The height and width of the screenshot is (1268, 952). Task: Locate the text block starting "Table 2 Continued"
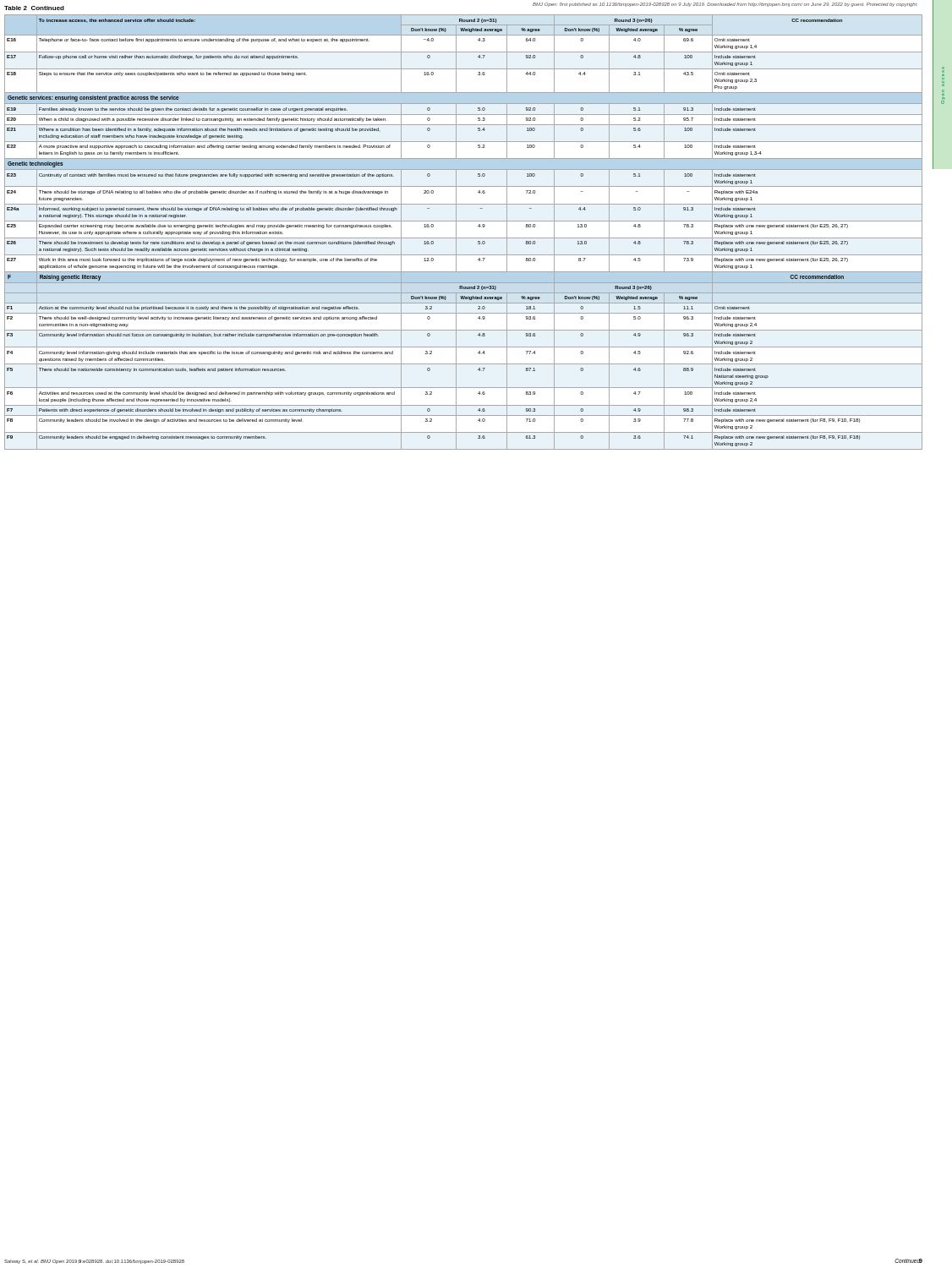click(x=34, y=8)
